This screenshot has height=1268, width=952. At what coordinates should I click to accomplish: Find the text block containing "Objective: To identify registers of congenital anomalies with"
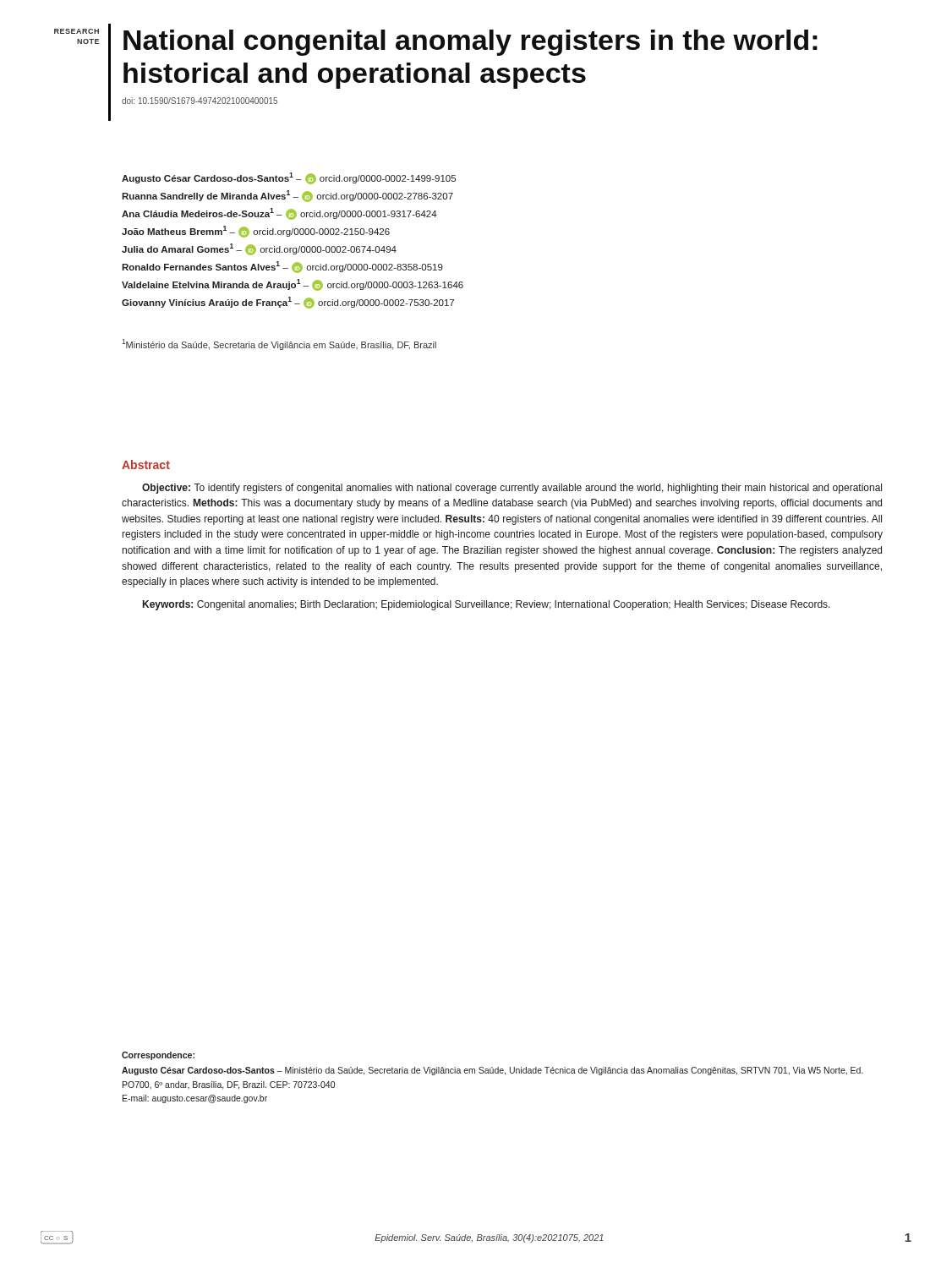pyautogui.click(x=502, y=546)
